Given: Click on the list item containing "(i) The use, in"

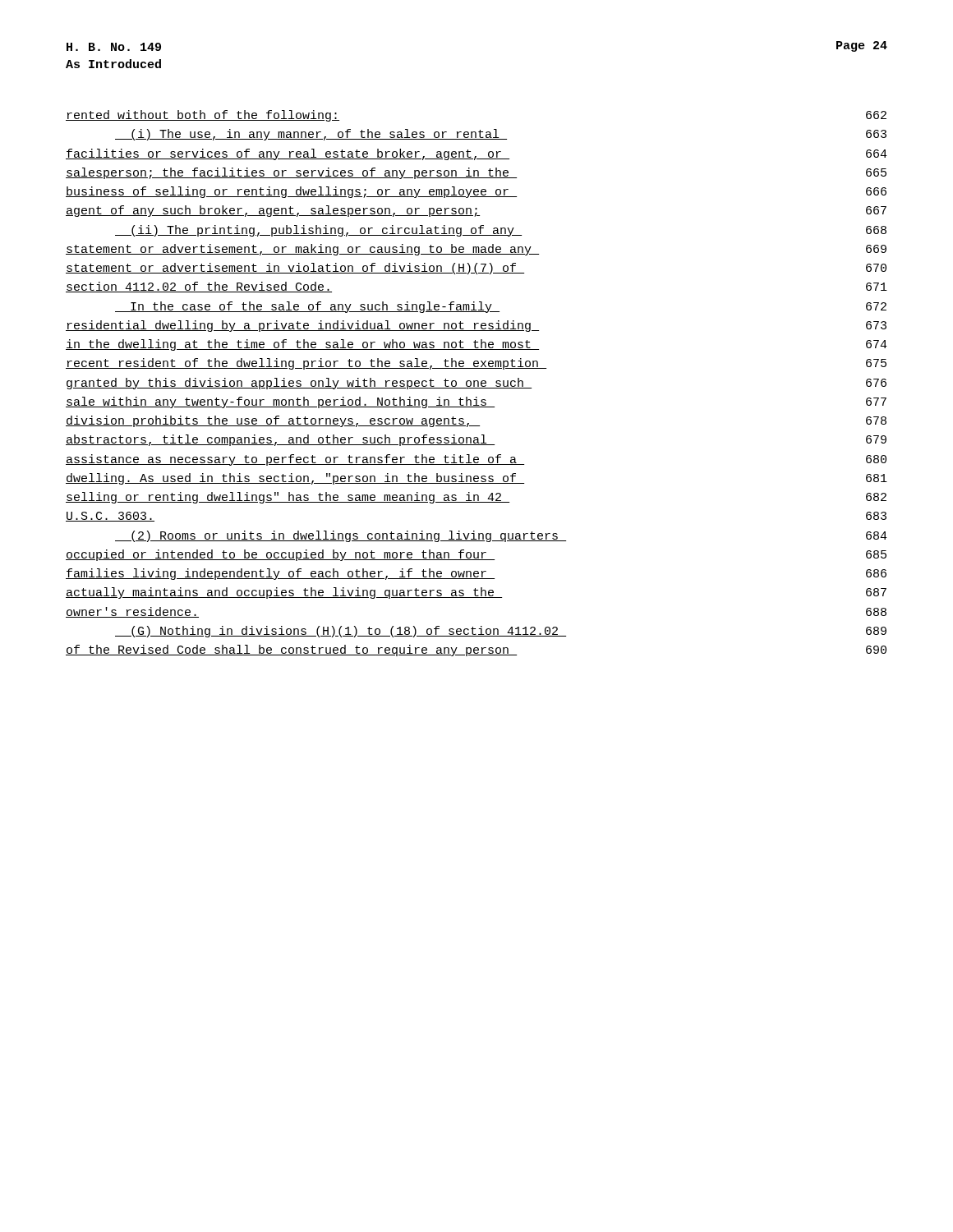Looking at the screenshot, I should pos(476,135).
